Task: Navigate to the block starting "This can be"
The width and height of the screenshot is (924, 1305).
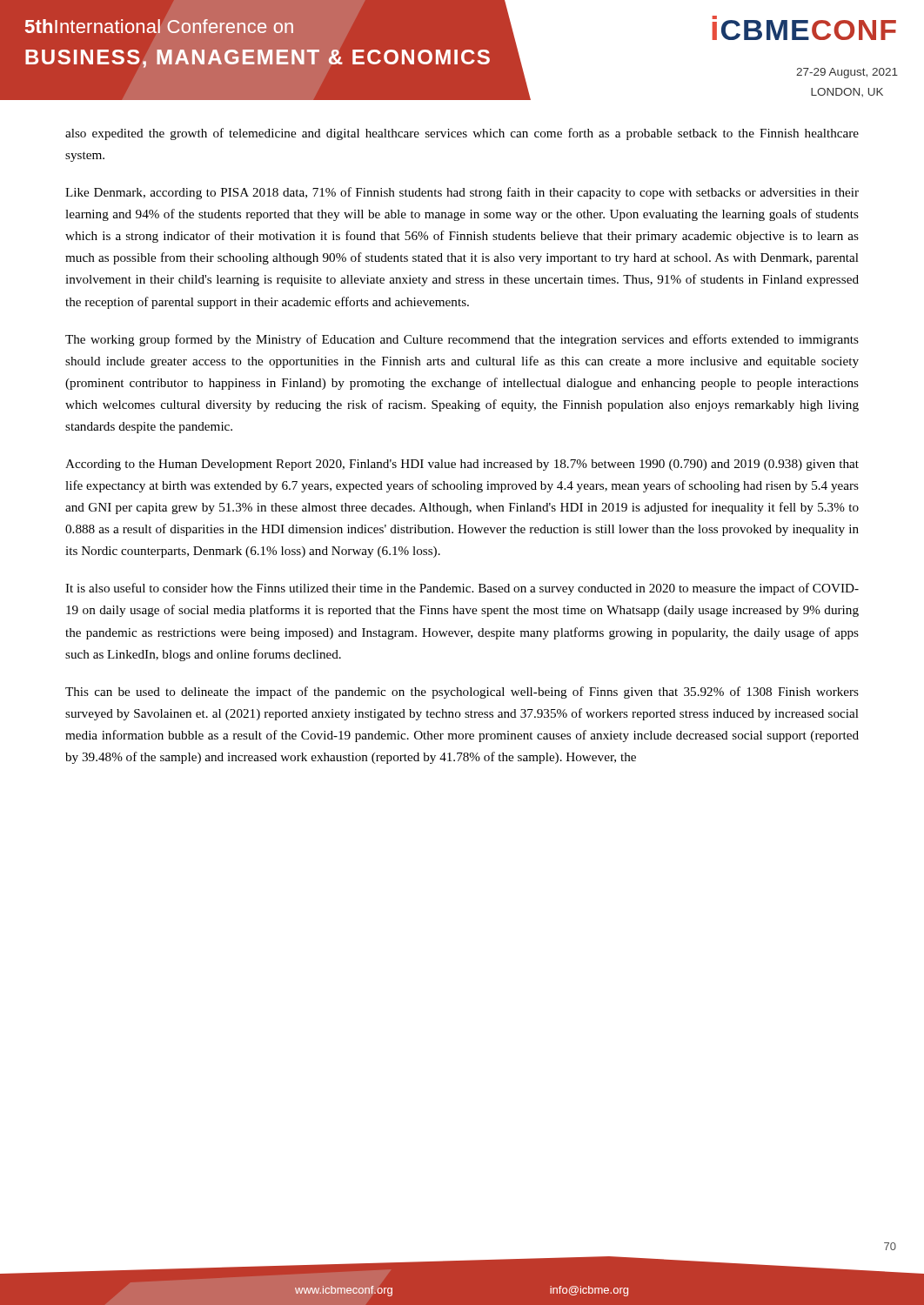Action: click(x=462, y=724)
